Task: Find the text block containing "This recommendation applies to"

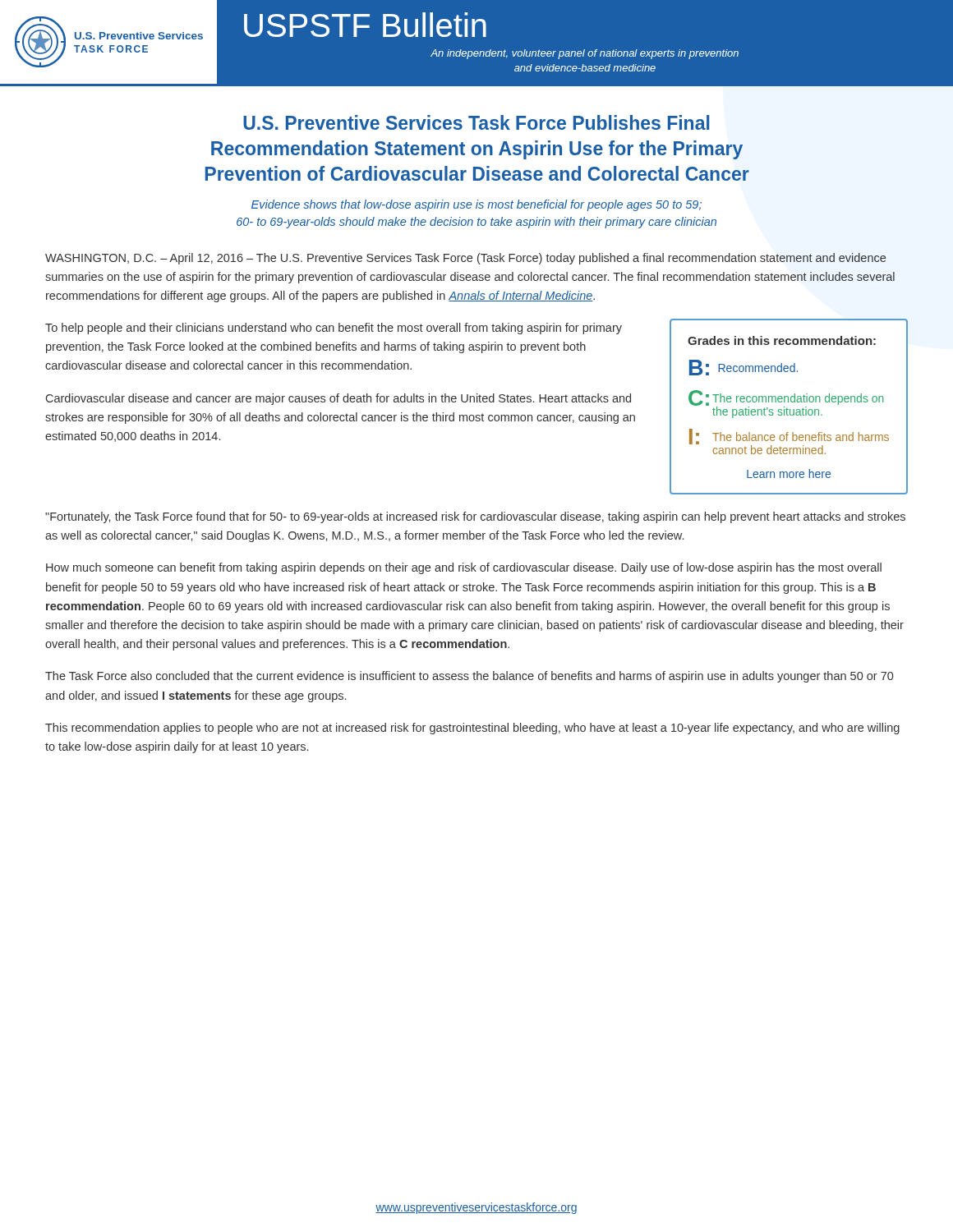Action: point(472,737)
